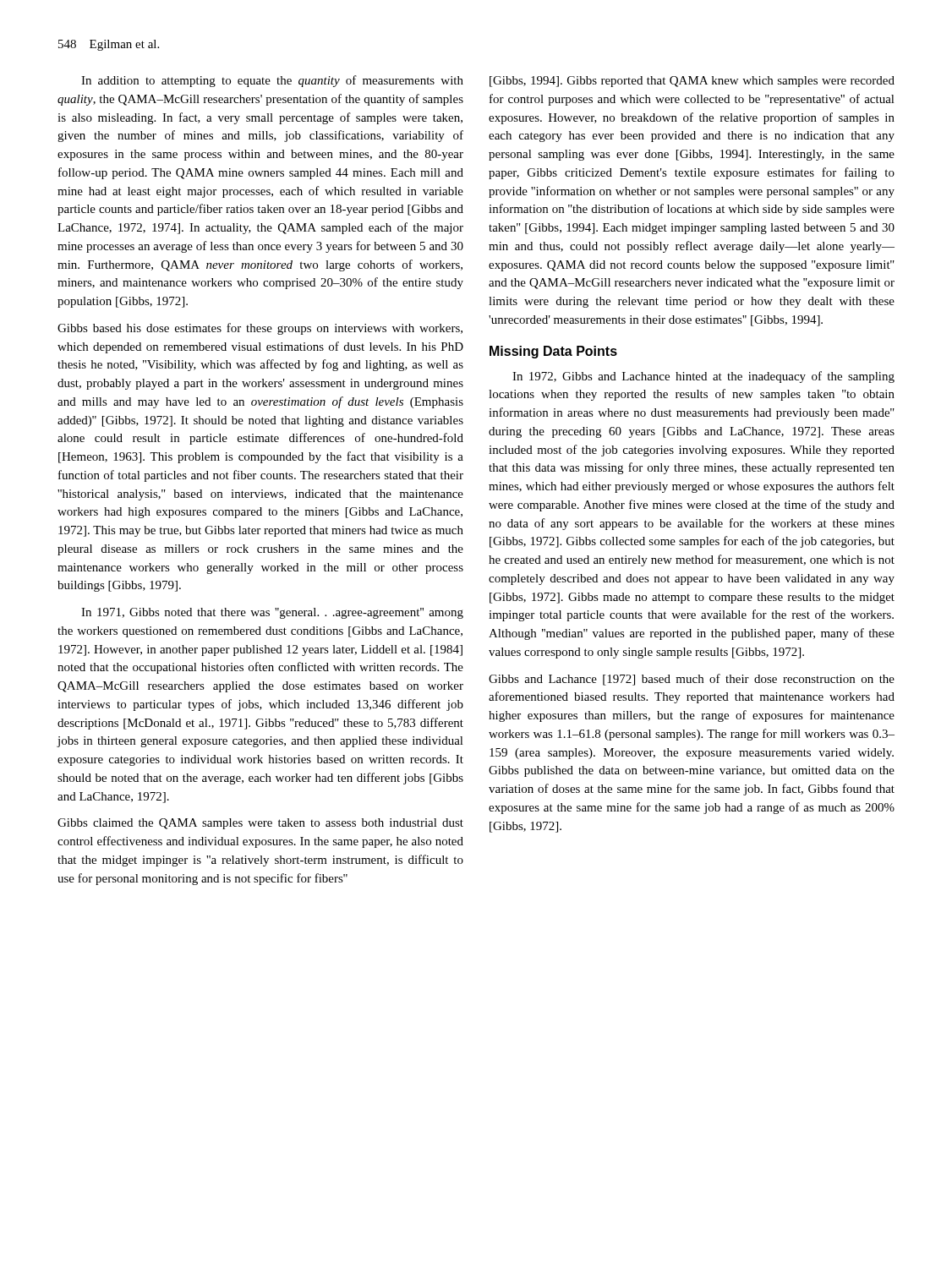Point to the block beginning "In 1972, Gibbs and Lachance hinted at"

[x=692, y=602]
